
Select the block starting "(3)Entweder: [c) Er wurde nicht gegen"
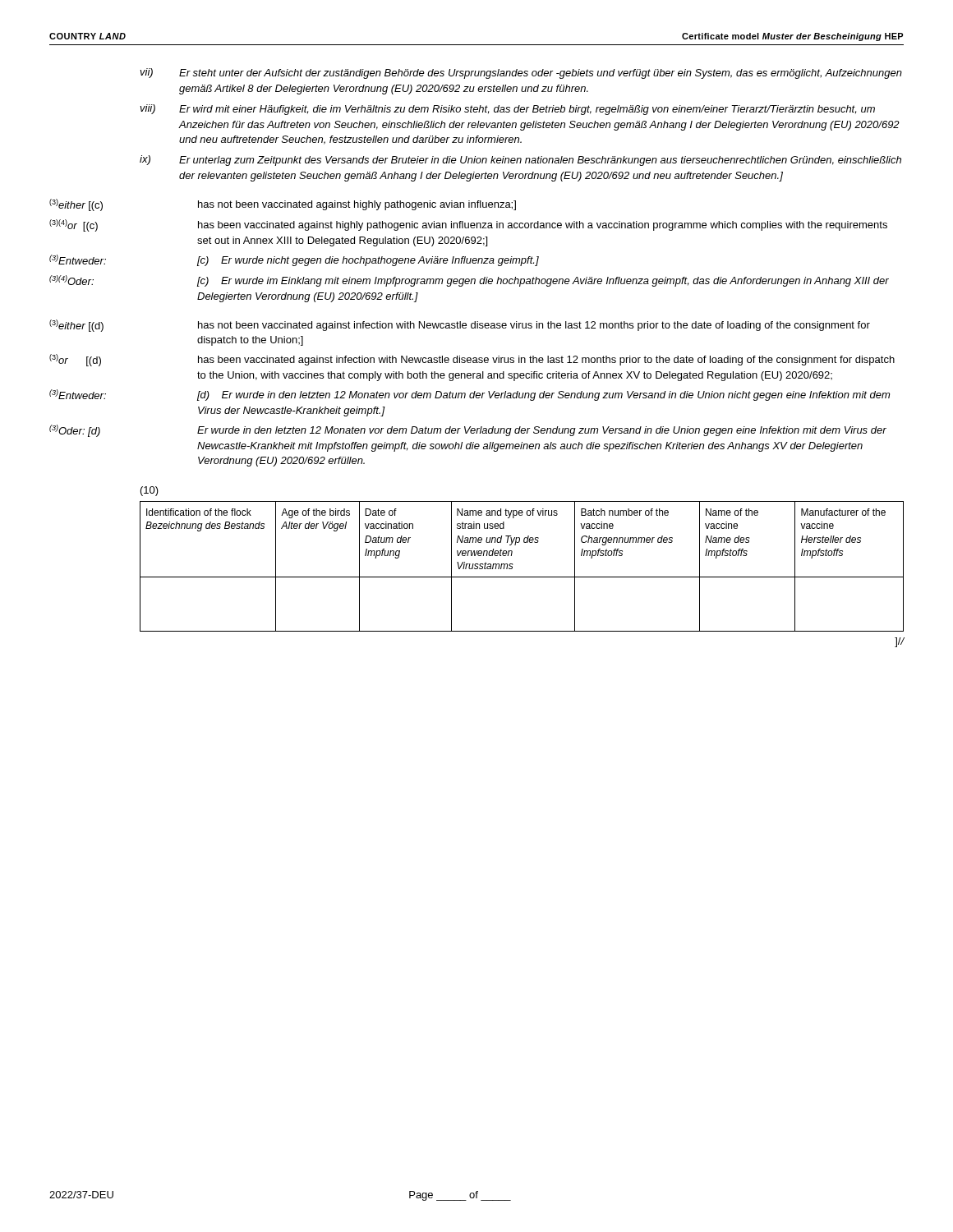coord(476,261)
